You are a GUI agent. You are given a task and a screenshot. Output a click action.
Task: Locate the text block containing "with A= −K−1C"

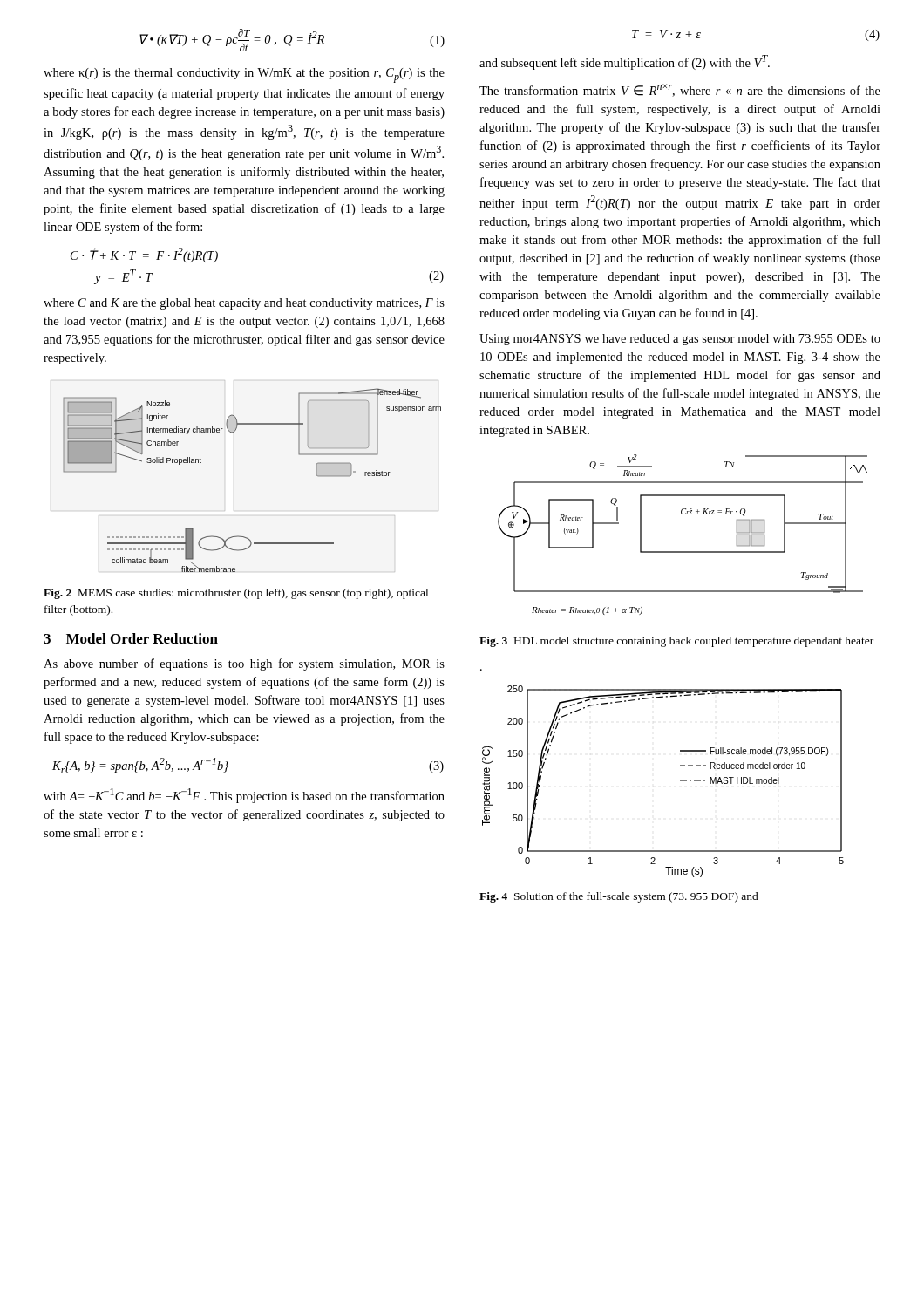244,814
